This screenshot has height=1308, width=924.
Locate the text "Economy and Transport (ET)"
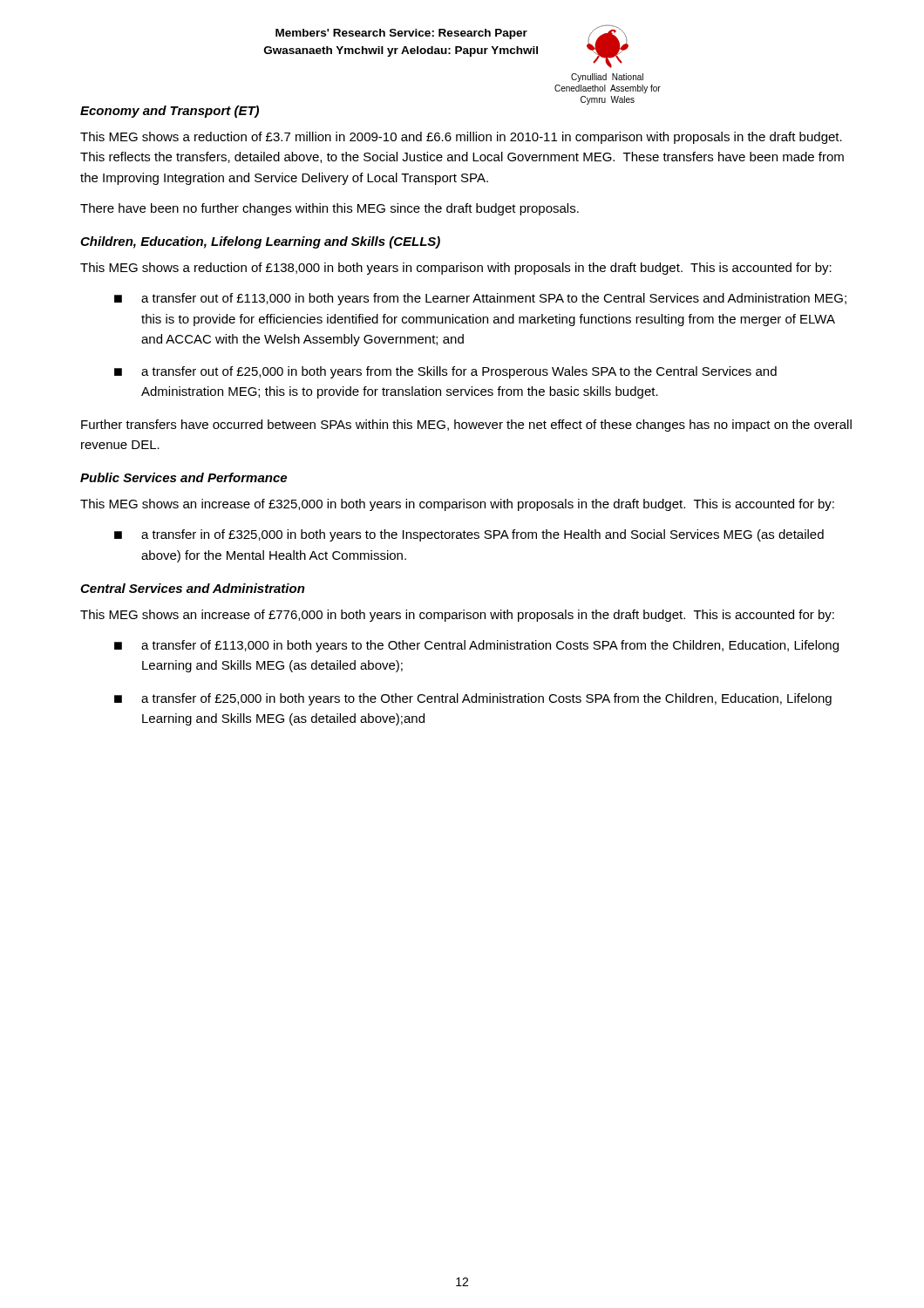170,110
